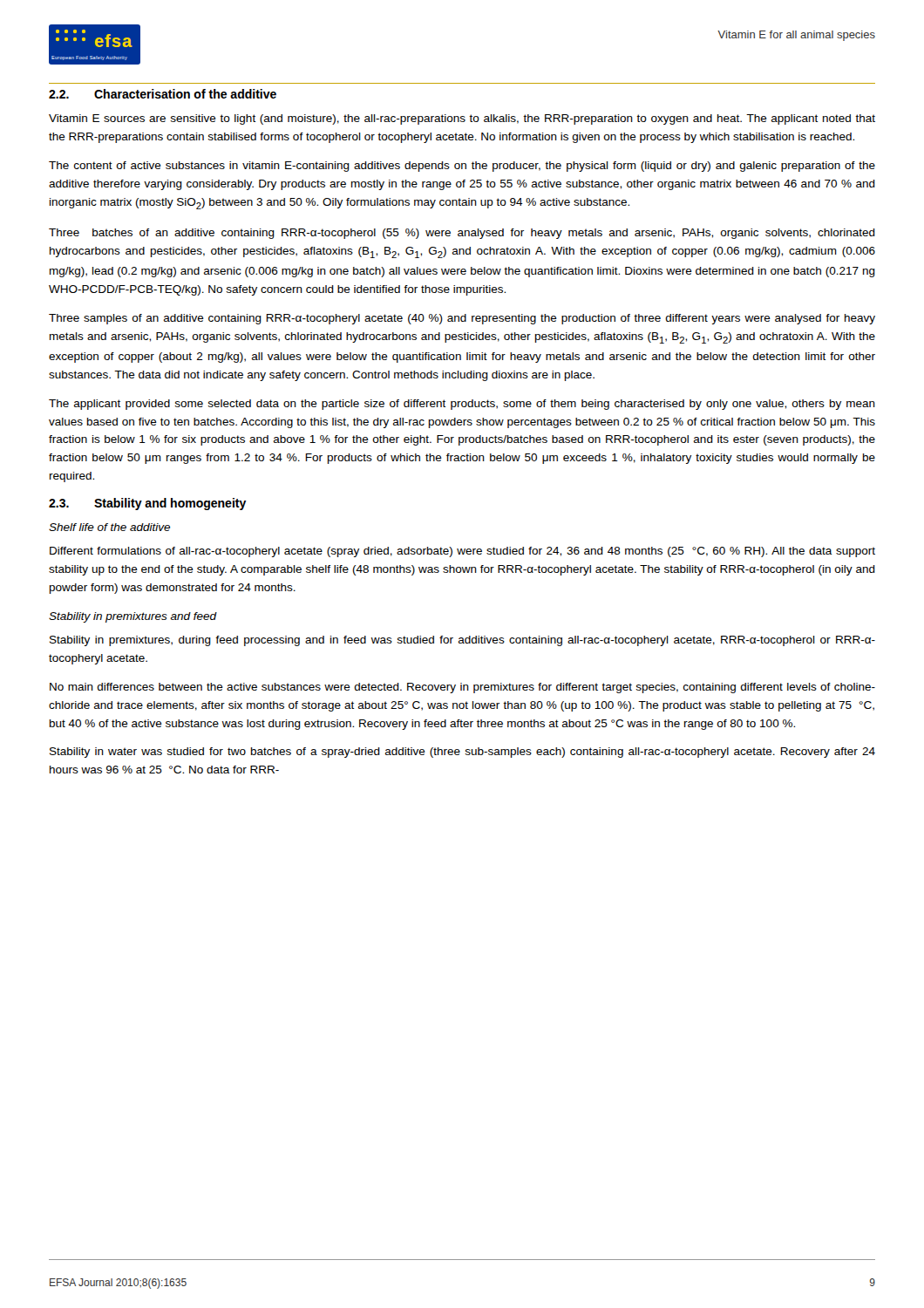Where is the passage that starts "The content of active substances in vitamin E-containing"?
This screenshot has width=924, height=1308.
462,184
